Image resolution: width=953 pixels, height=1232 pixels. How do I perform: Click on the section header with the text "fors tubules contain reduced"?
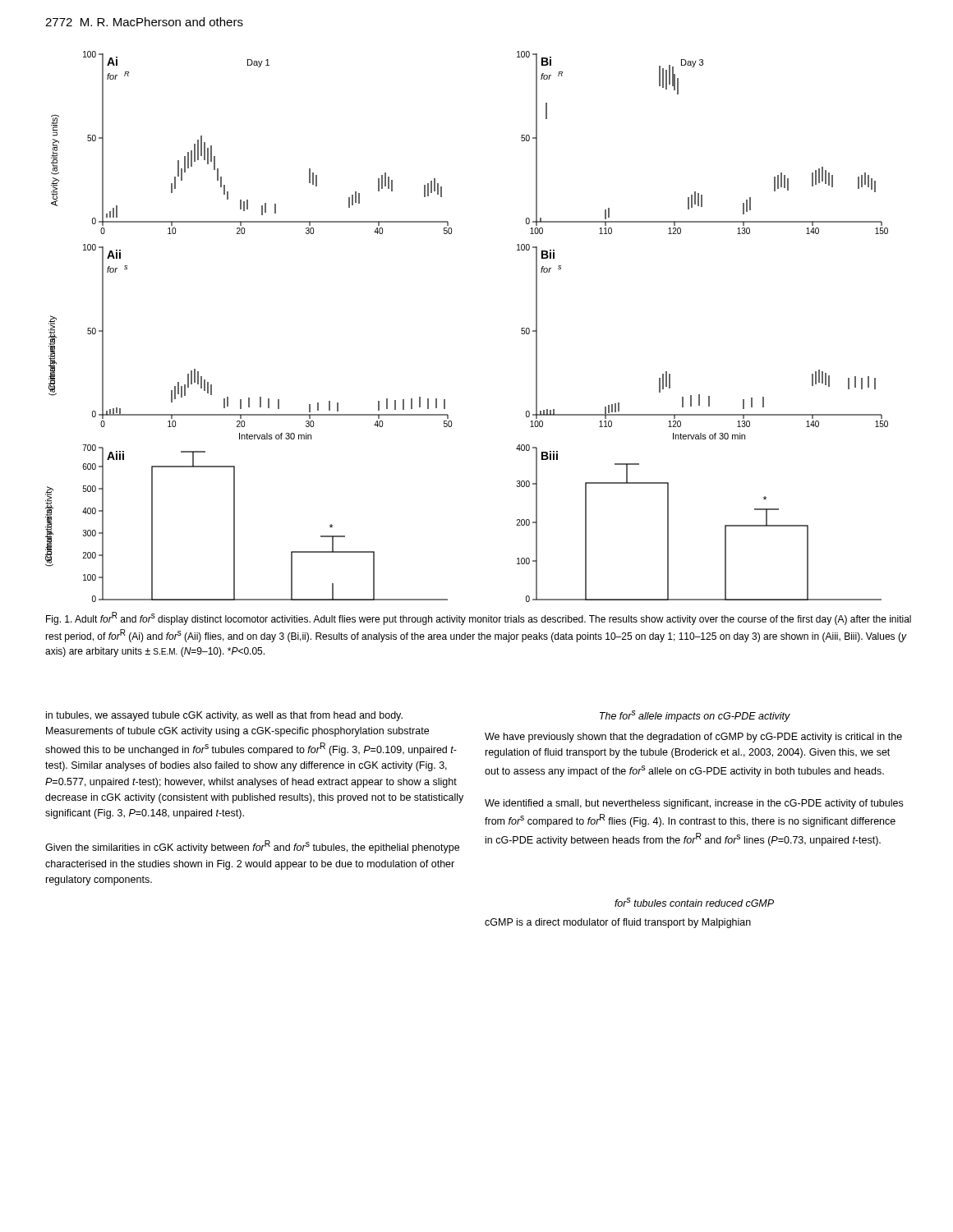coord(694,902)
